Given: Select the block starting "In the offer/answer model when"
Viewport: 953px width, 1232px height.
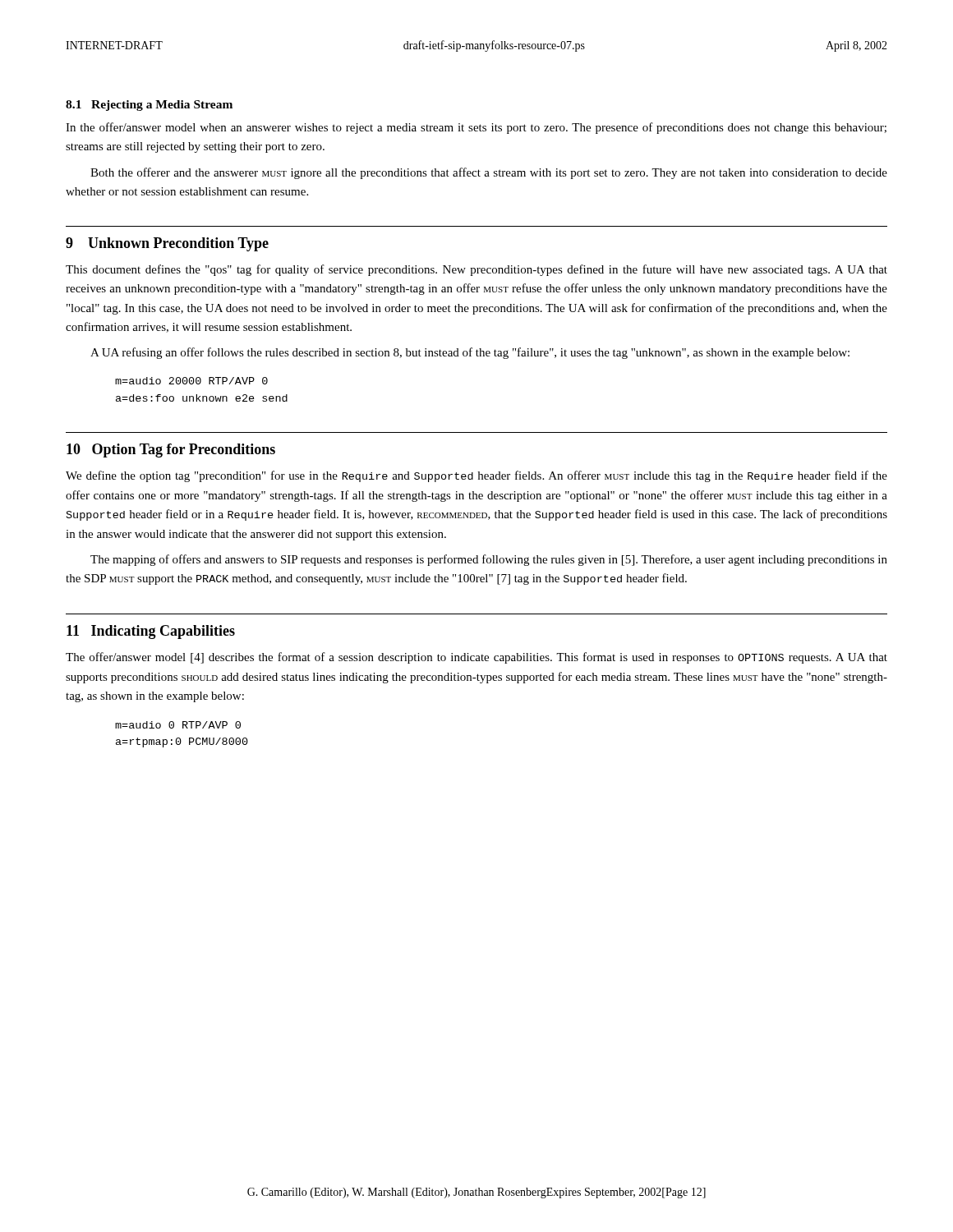Looking at the screenshot, I should [476, 160].
